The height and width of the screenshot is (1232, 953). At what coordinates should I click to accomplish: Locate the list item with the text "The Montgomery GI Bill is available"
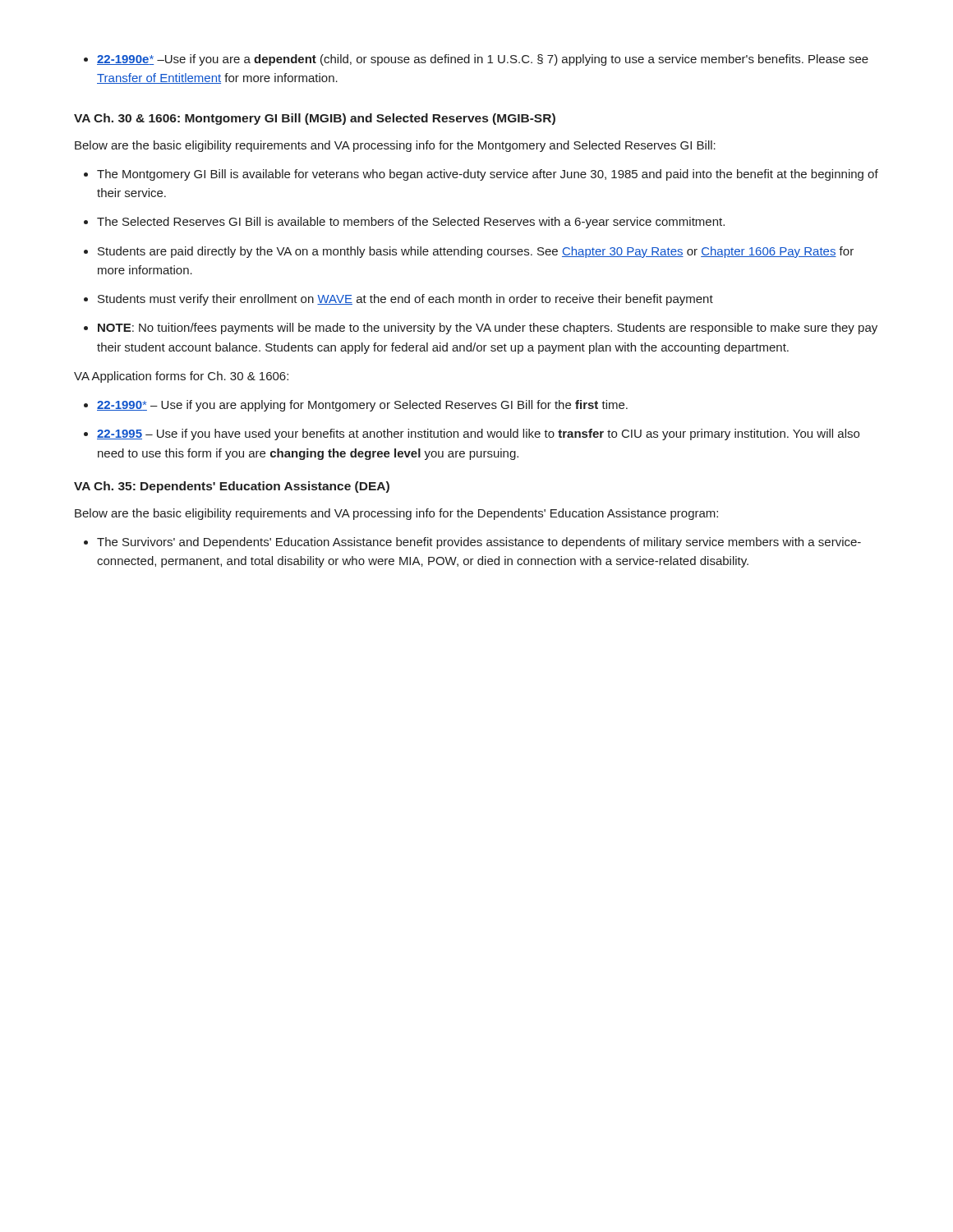[476, 183]
